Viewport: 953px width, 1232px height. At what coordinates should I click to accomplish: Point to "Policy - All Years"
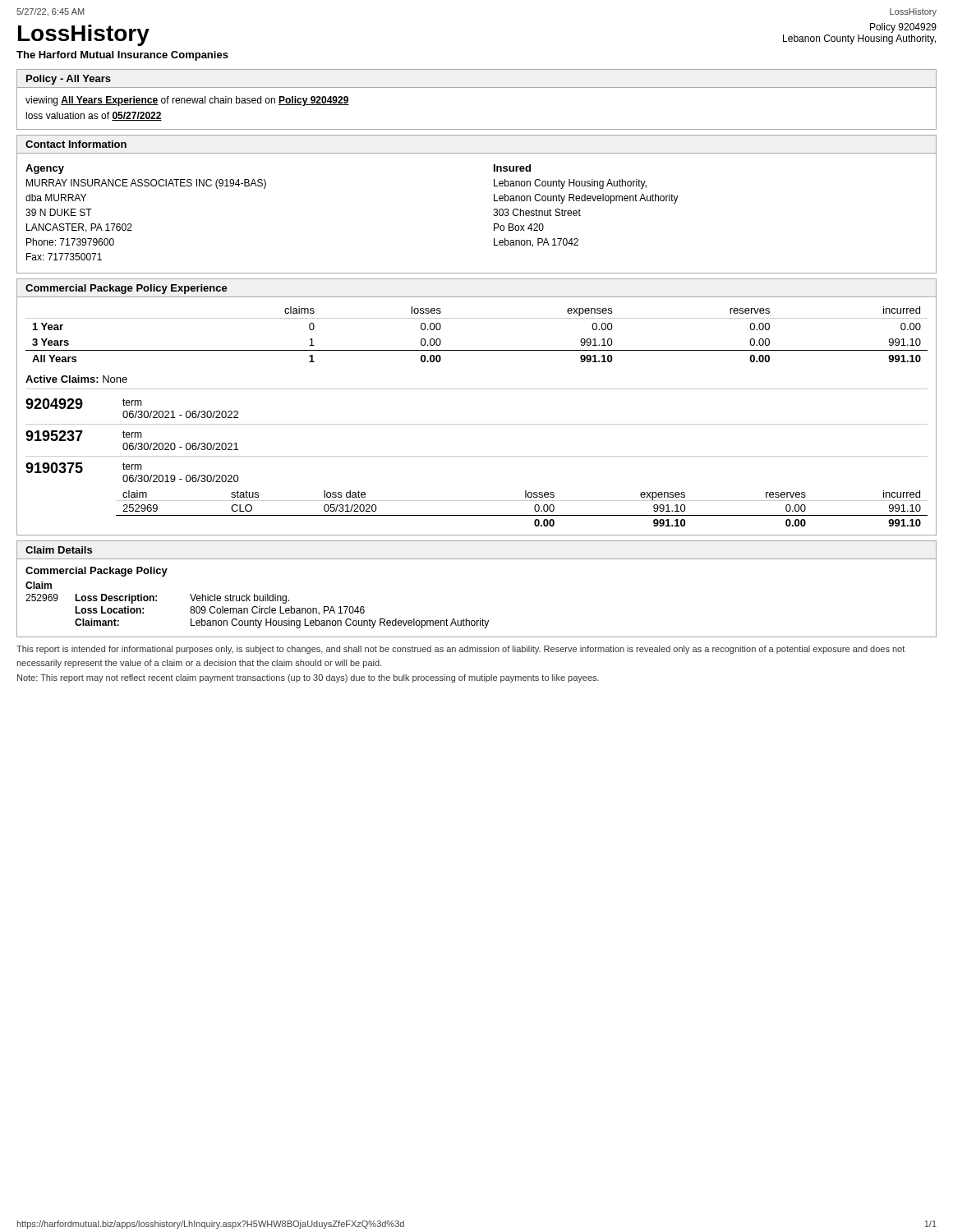click(x=68, y=78)
